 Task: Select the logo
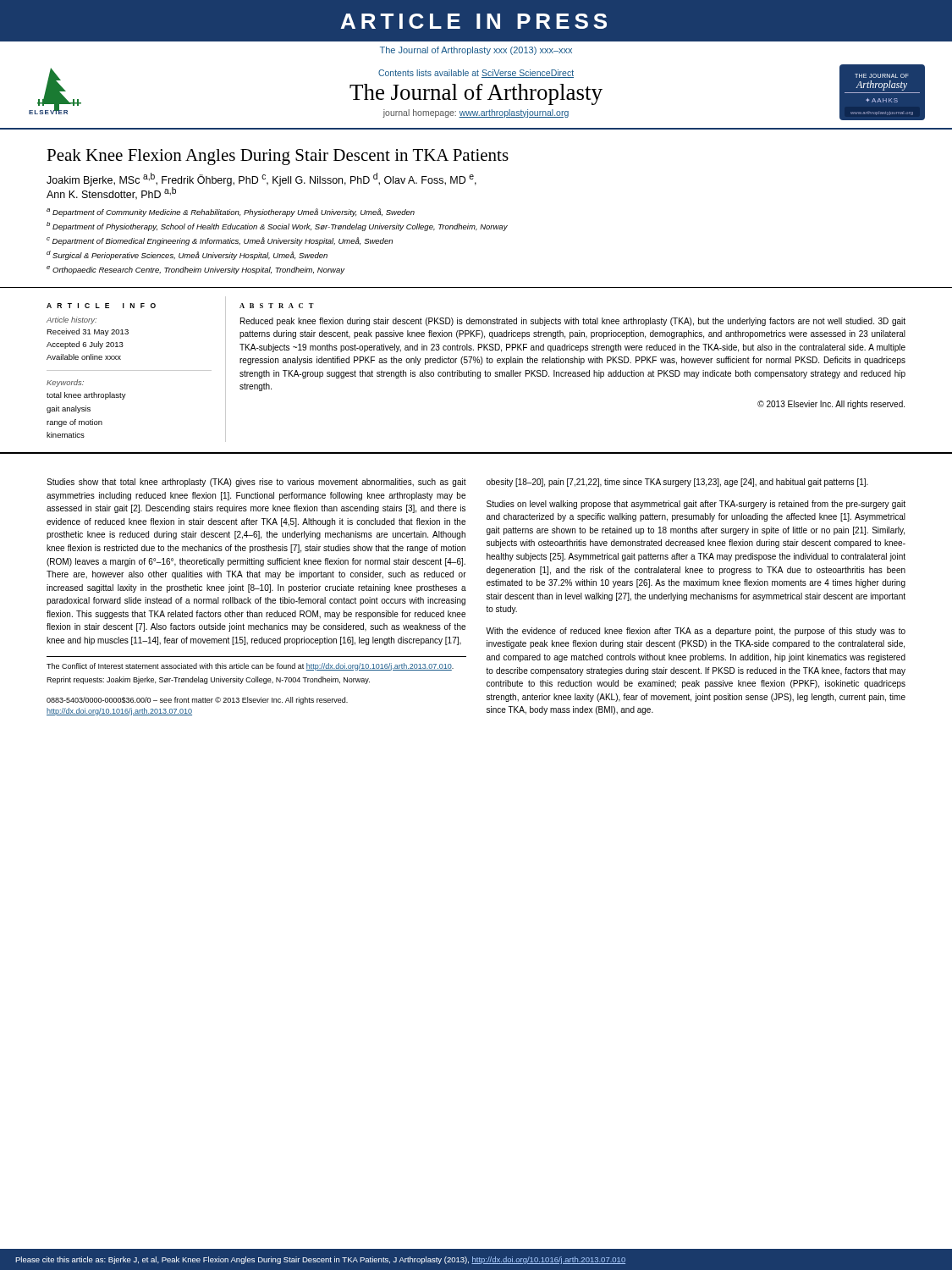pos(476,93)
